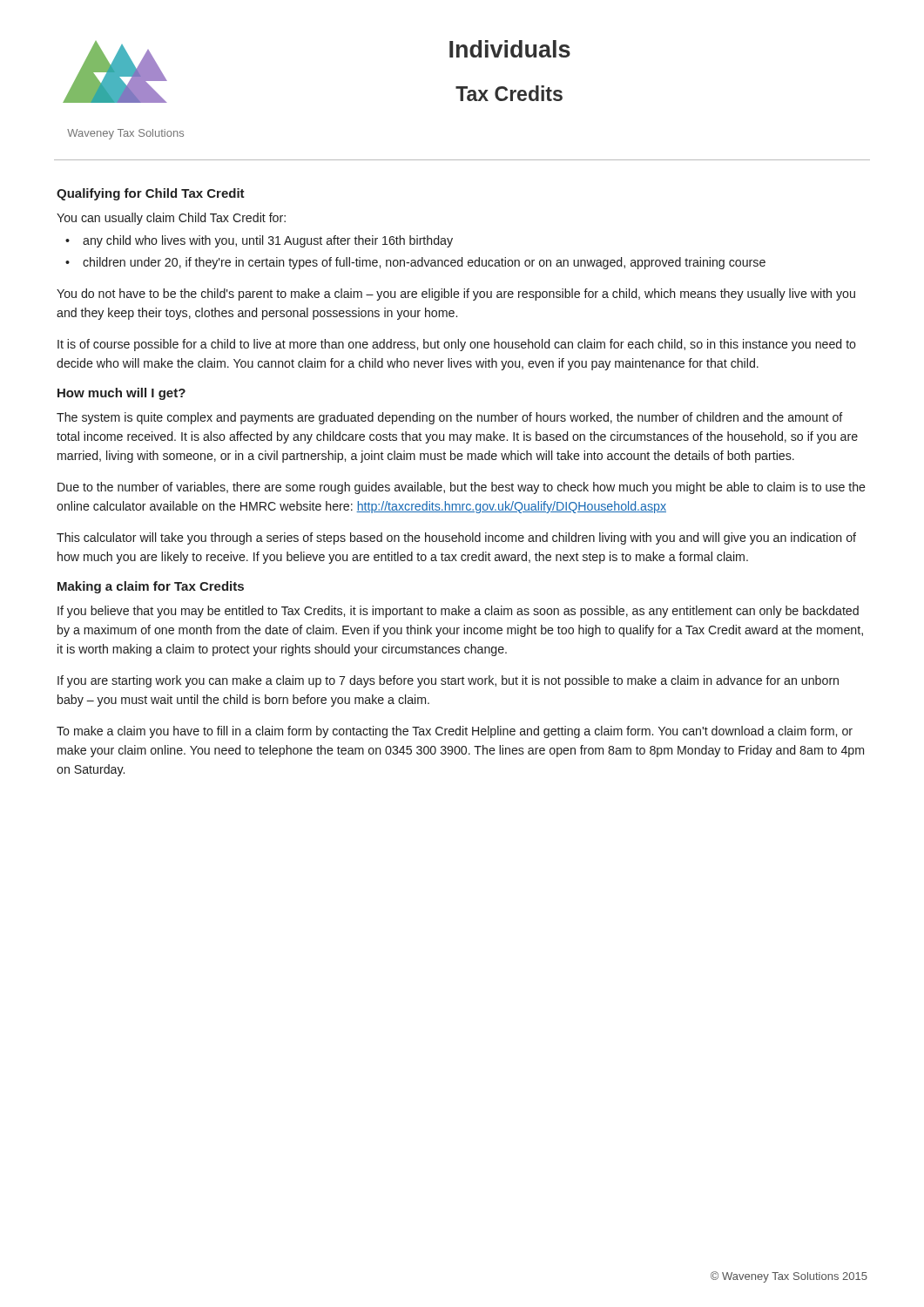
Task: Click on the element starting "It is of course possible for a"
Action: pyautogui.click(x=456, y=354)
